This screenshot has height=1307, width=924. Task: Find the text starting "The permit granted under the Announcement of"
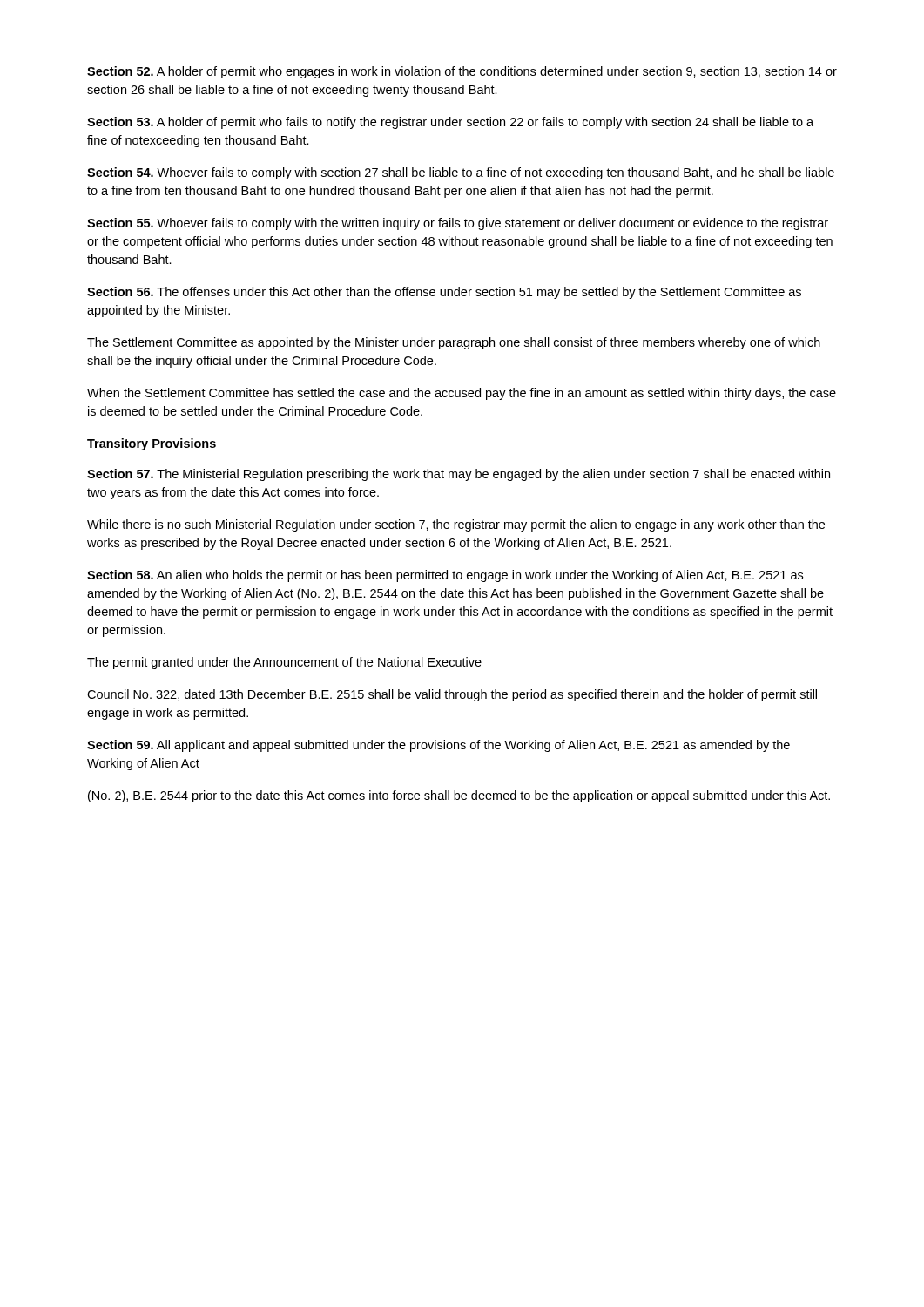[284, 663]
